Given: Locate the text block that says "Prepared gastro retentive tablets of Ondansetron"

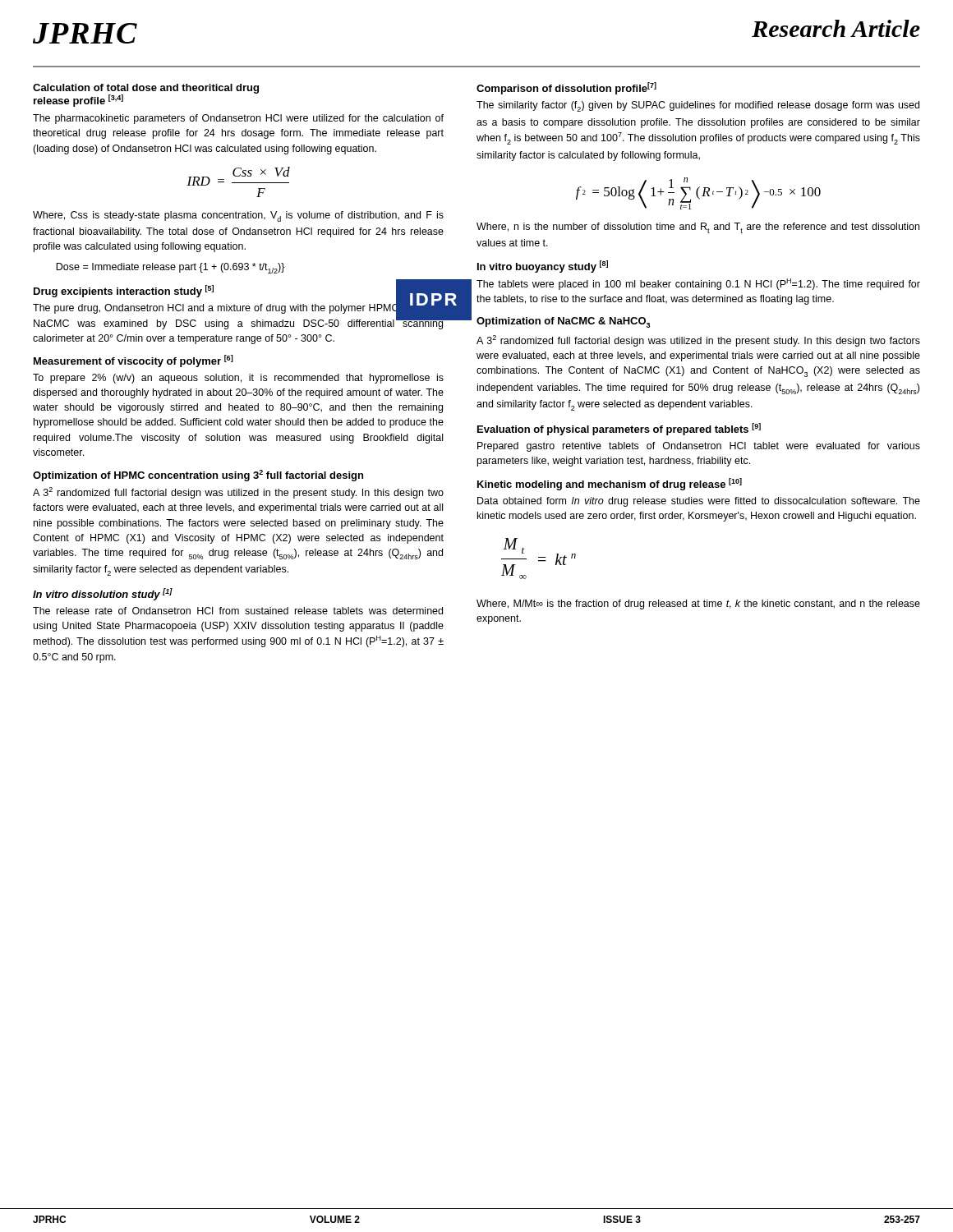Looking at the screenshot, I should tap(698, 454).
